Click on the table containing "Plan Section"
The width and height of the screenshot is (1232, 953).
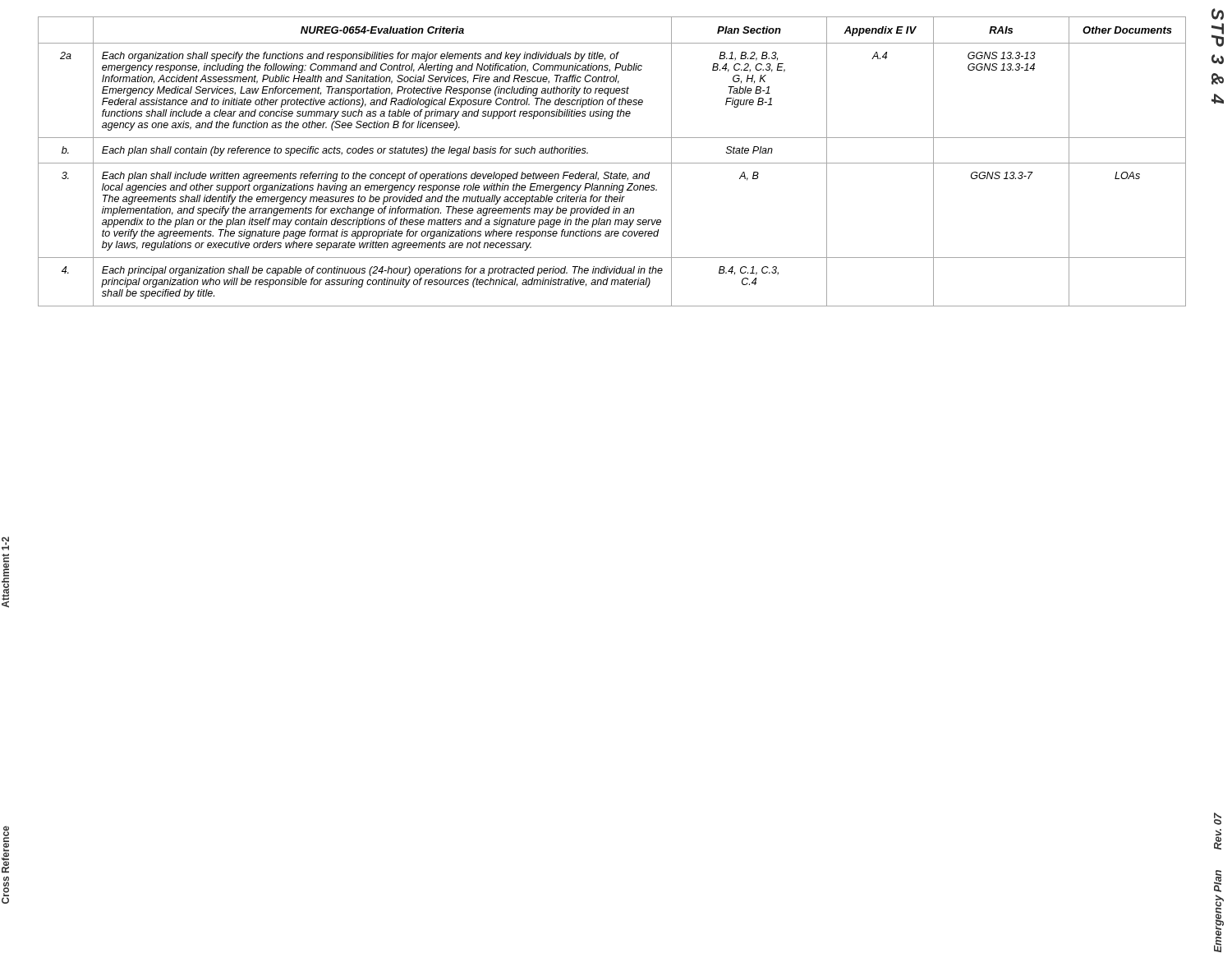(612, 161)
